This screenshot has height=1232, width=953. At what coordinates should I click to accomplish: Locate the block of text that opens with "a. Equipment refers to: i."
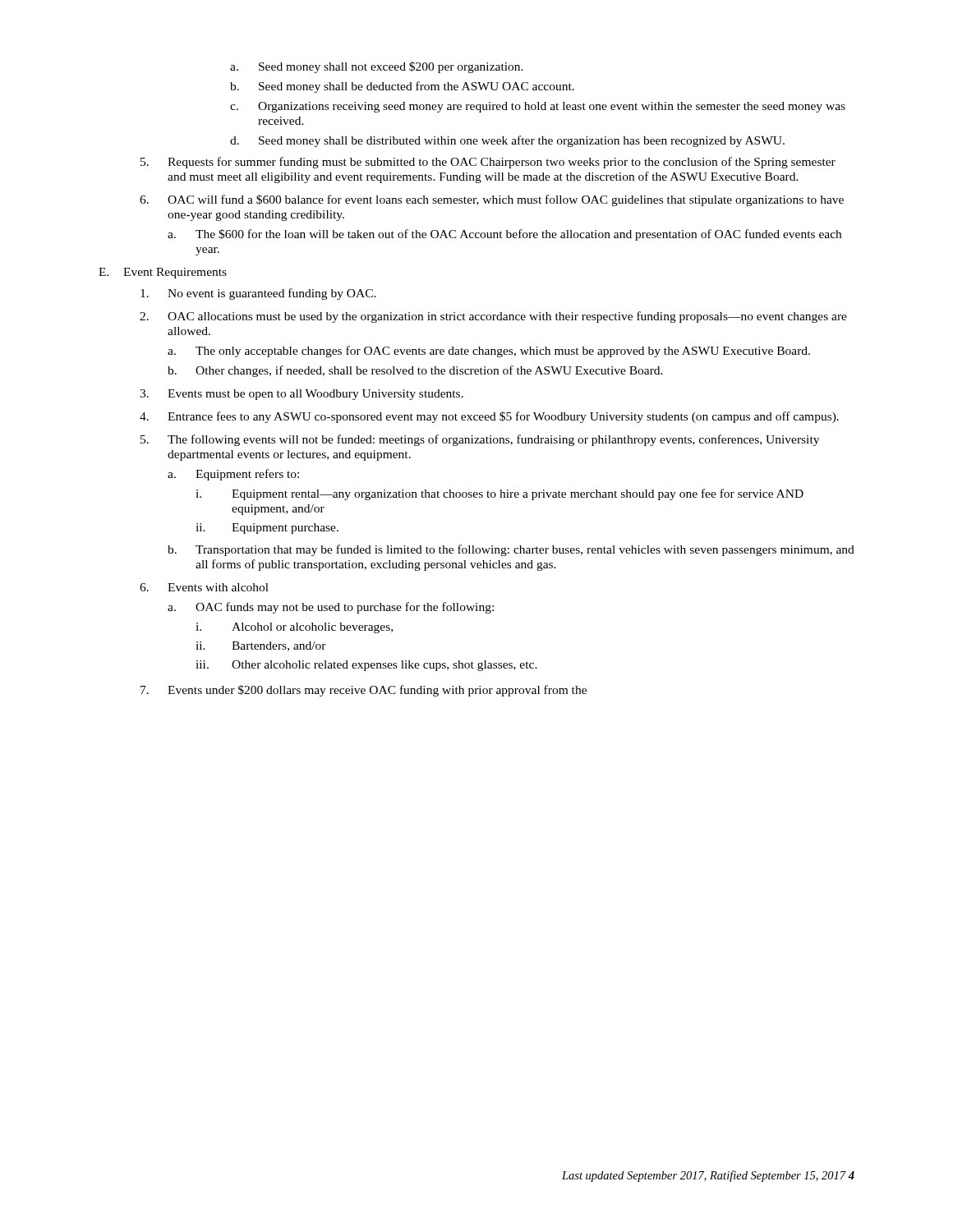(511, 503)
